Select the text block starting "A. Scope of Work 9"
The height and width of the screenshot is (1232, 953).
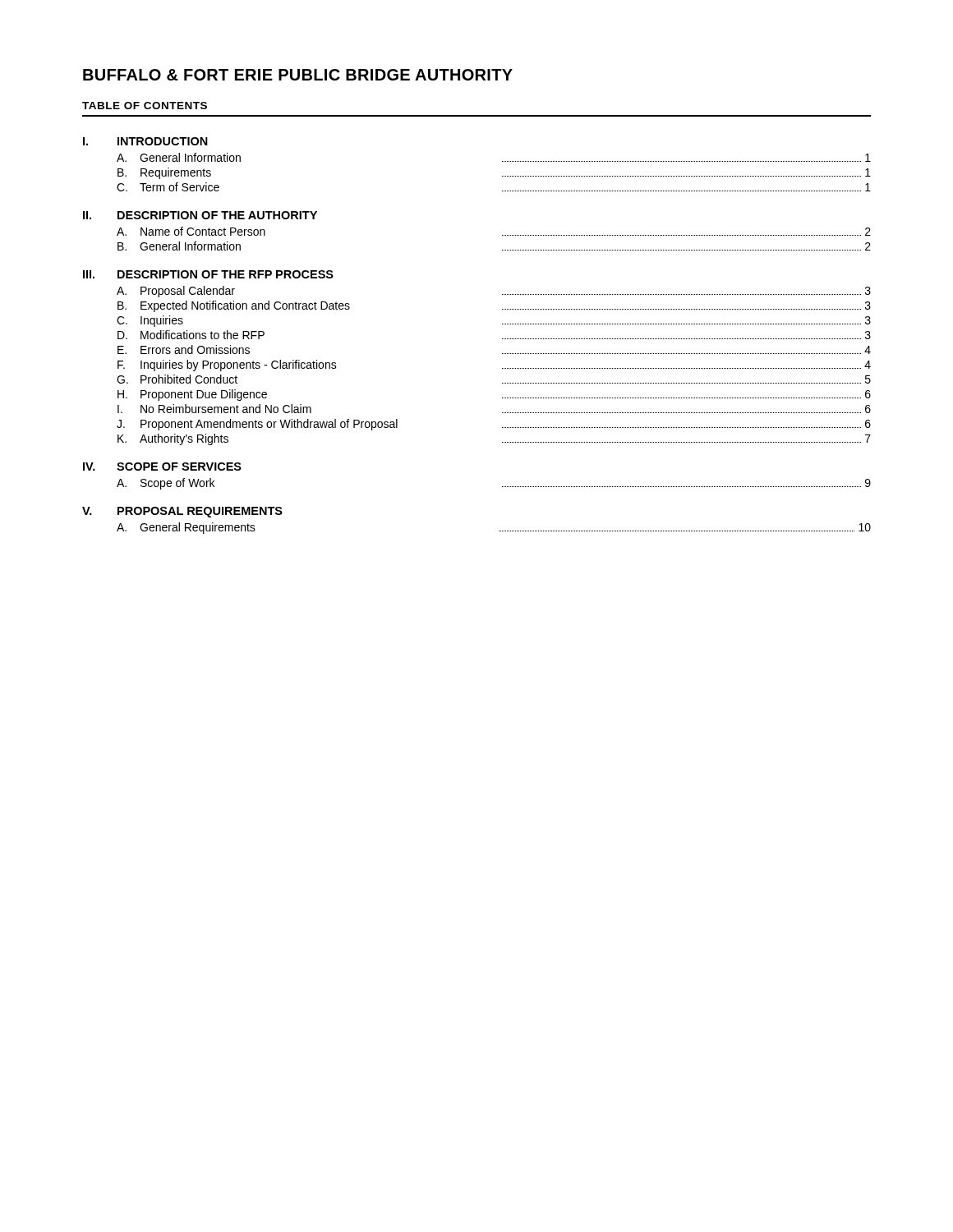[494, 483]
